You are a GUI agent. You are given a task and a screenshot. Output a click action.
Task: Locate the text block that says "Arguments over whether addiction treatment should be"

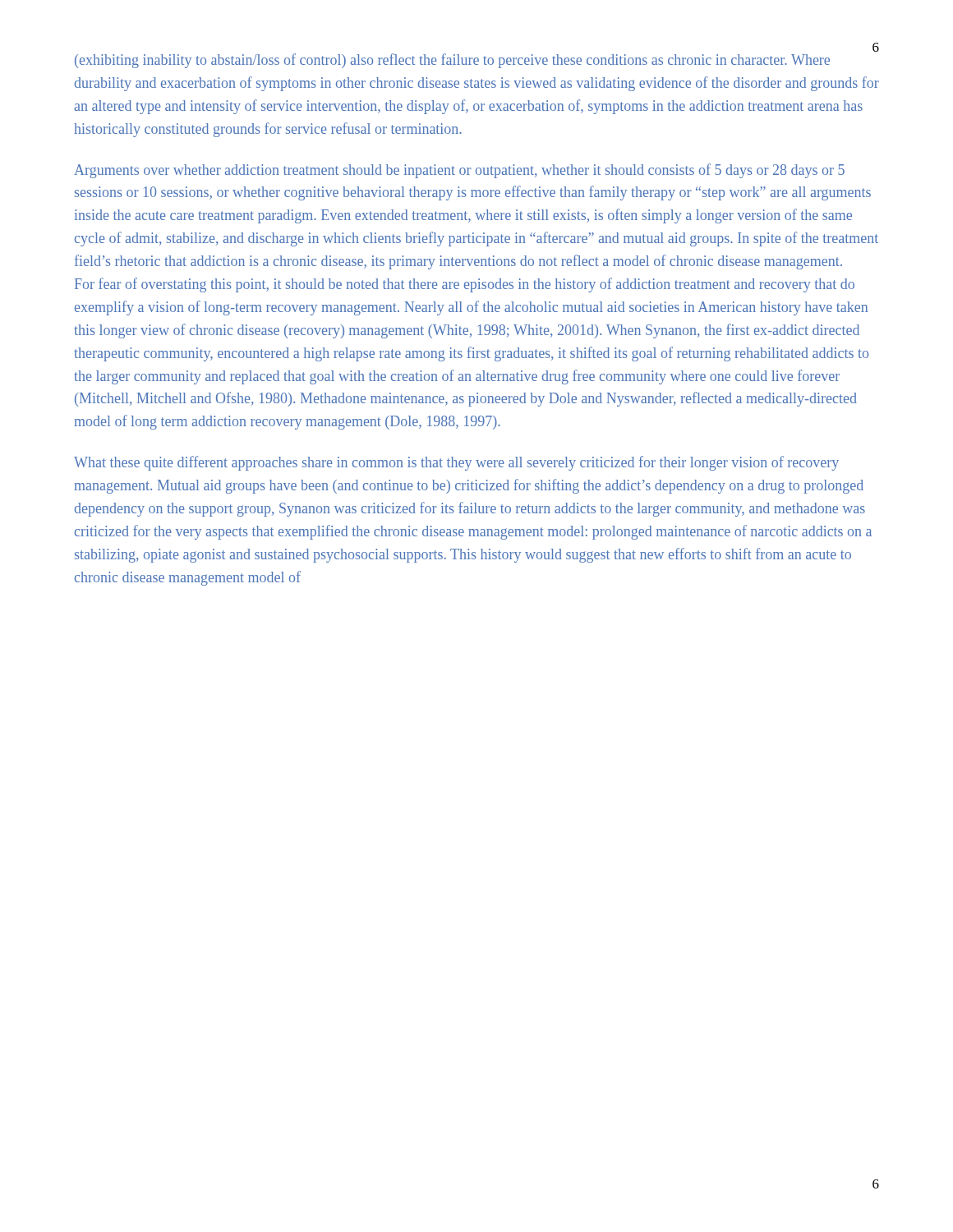476,296
